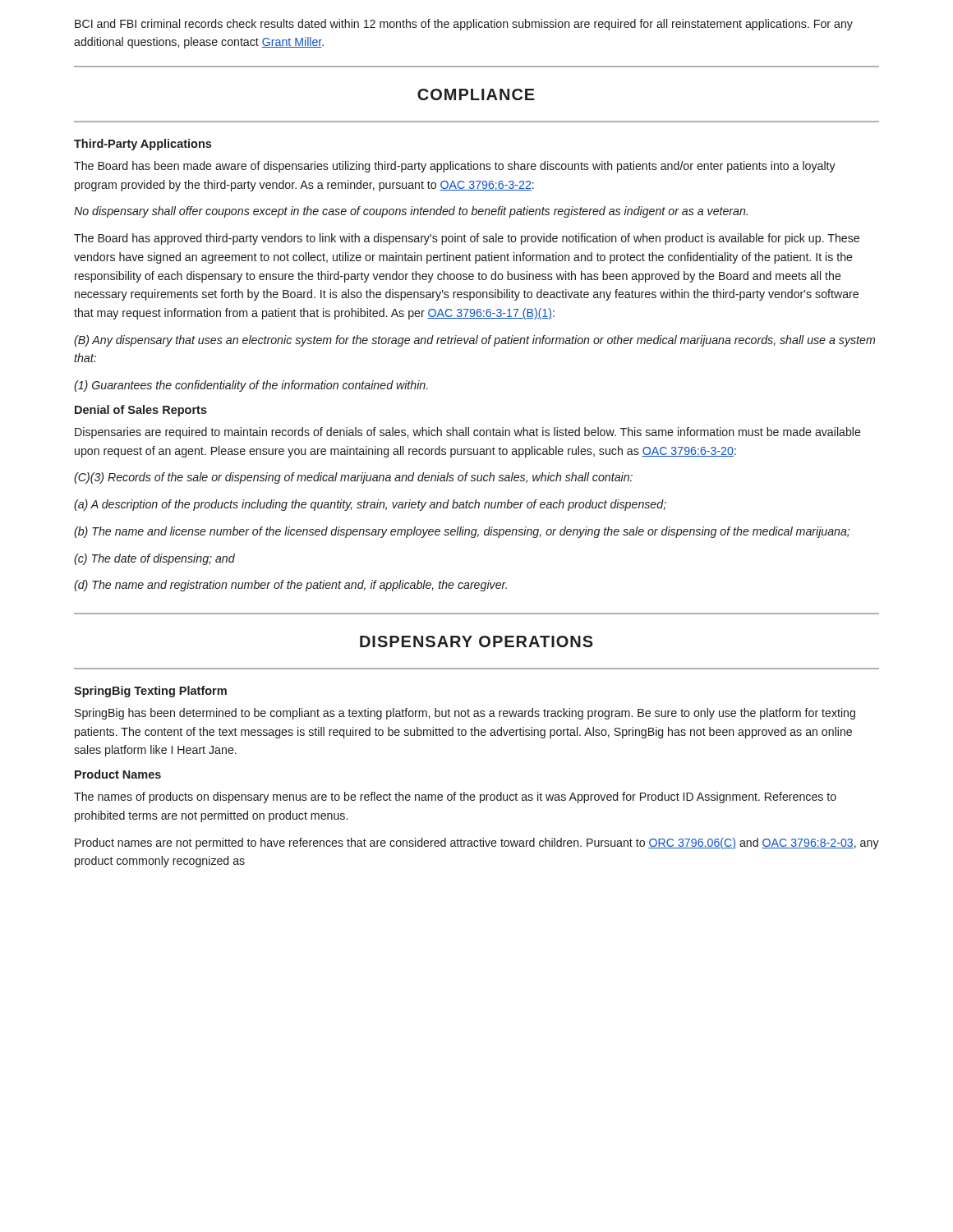Locate the block of text that opens with "The names of products on dispensary menus"
953x1232 pixels.
click(x=455, y=806)
